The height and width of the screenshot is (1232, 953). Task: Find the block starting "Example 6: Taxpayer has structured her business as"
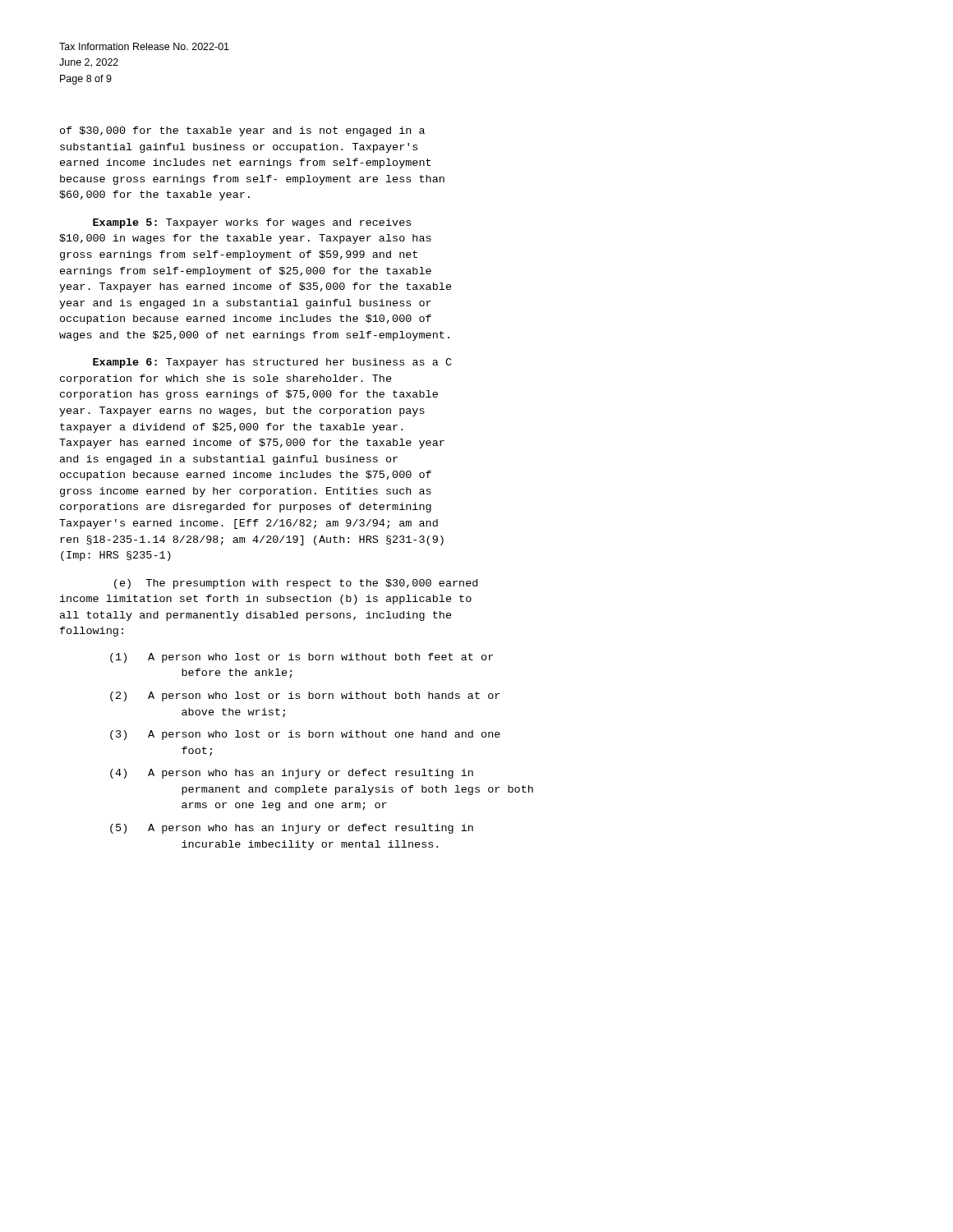(x=255, y=459)
